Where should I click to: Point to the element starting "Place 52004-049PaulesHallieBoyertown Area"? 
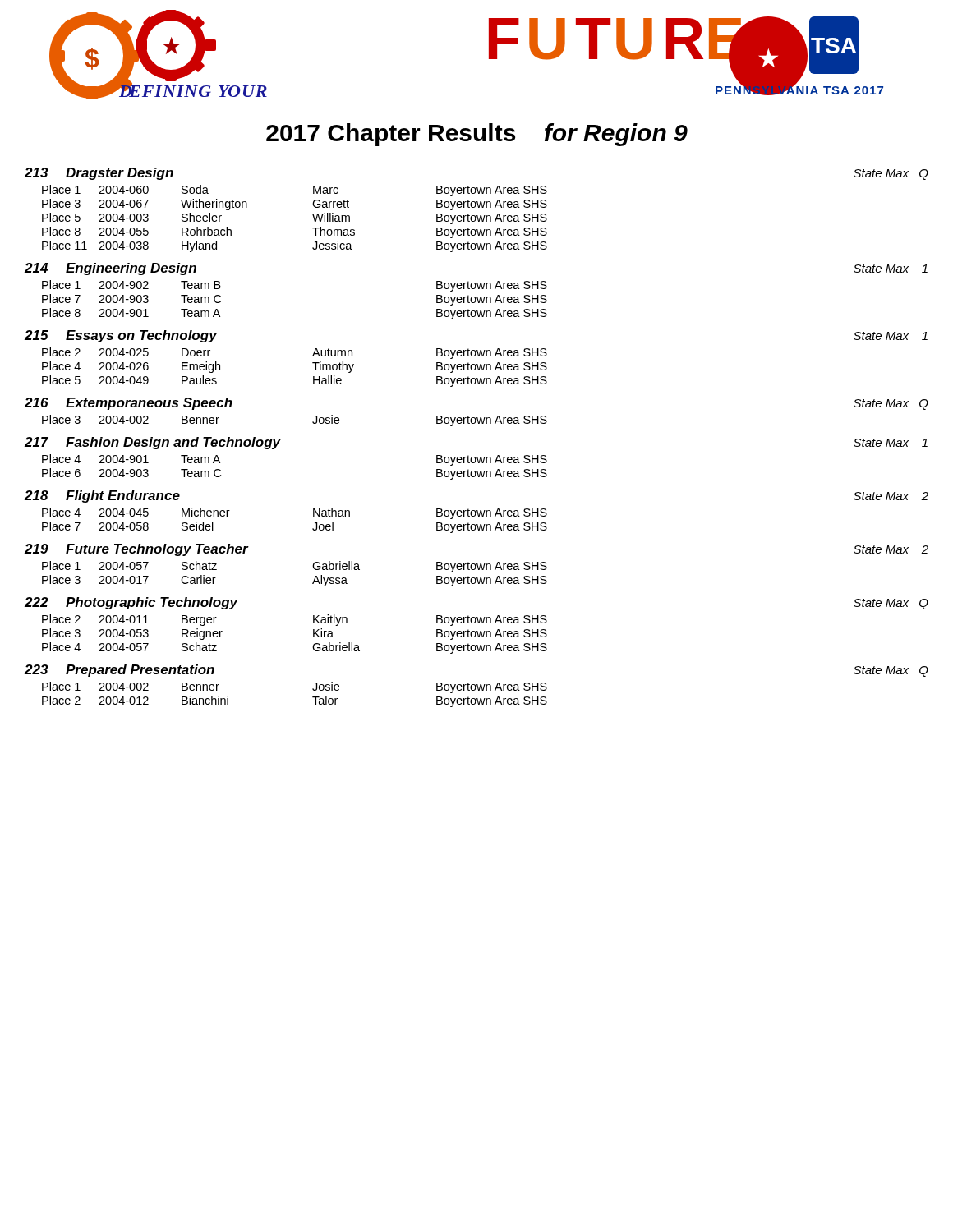pyautogui.click(x=476, y=380)
